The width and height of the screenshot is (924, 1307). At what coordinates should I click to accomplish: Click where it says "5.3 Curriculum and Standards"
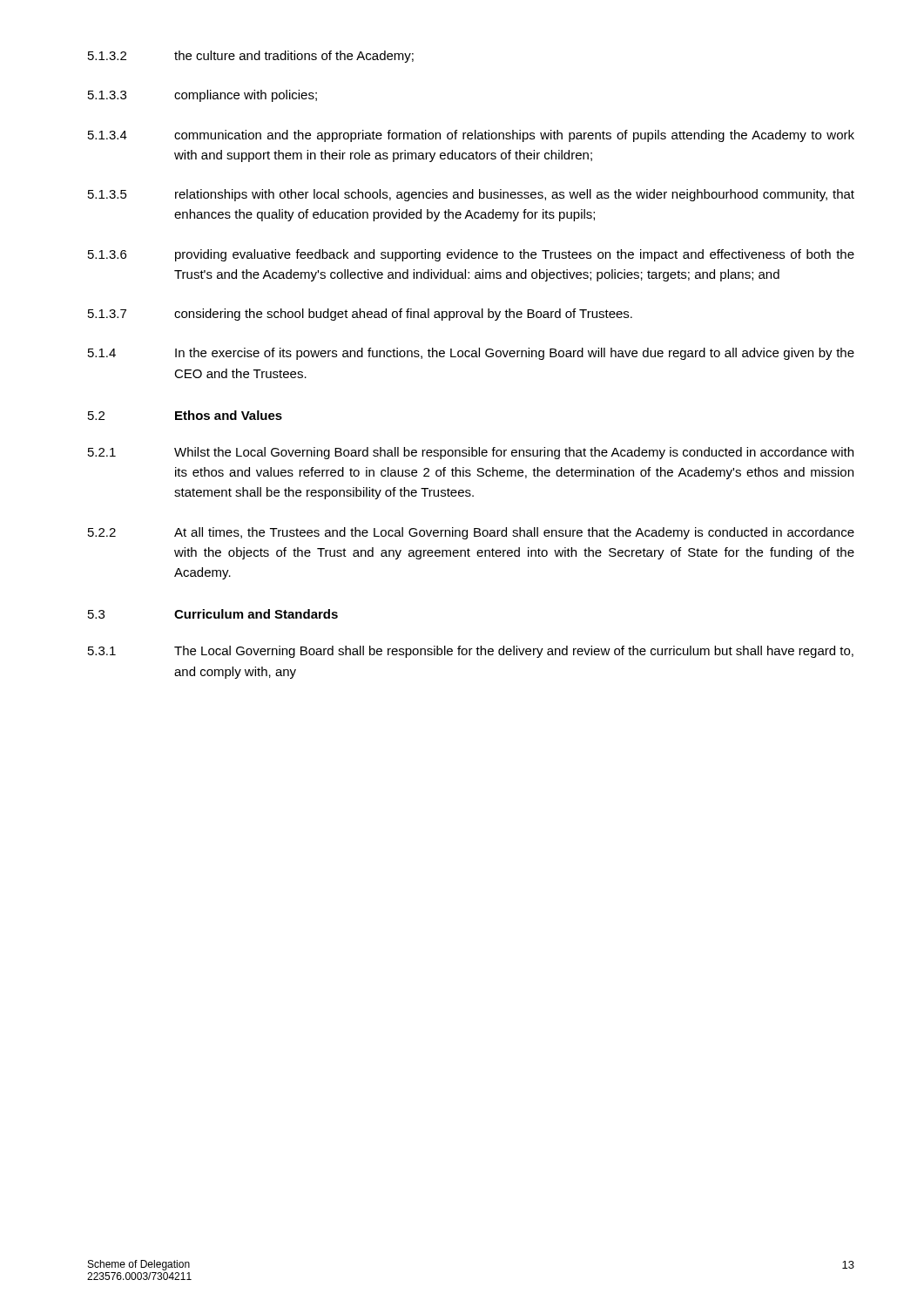click(x=213, y=614)
